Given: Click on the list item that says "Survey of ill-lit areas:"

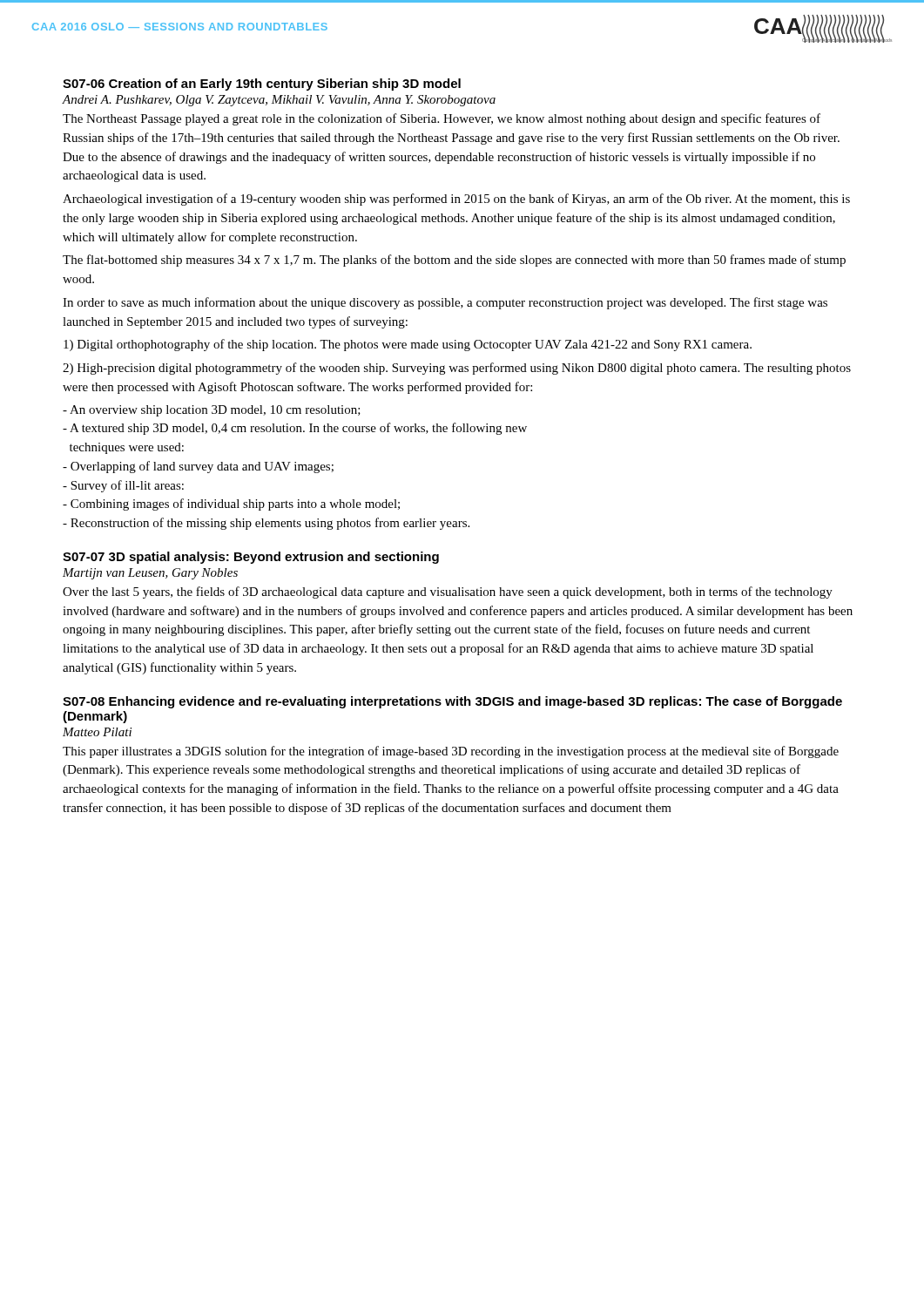Looking at the screenshot, I should point(124,485).
